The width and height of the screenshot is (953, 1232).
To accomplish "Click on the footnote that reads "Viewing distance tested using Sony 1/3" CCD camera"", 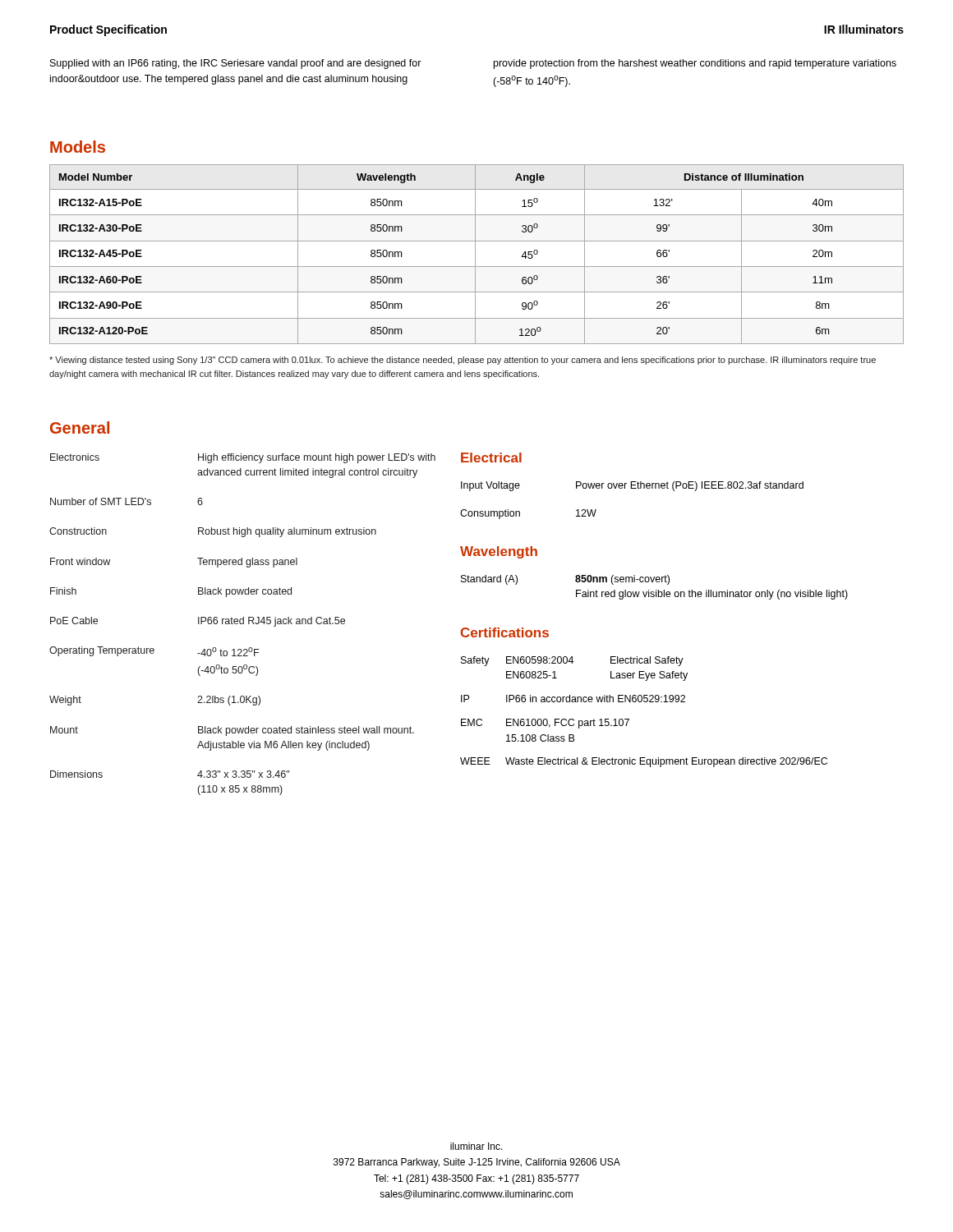I will tap(463, 367).
